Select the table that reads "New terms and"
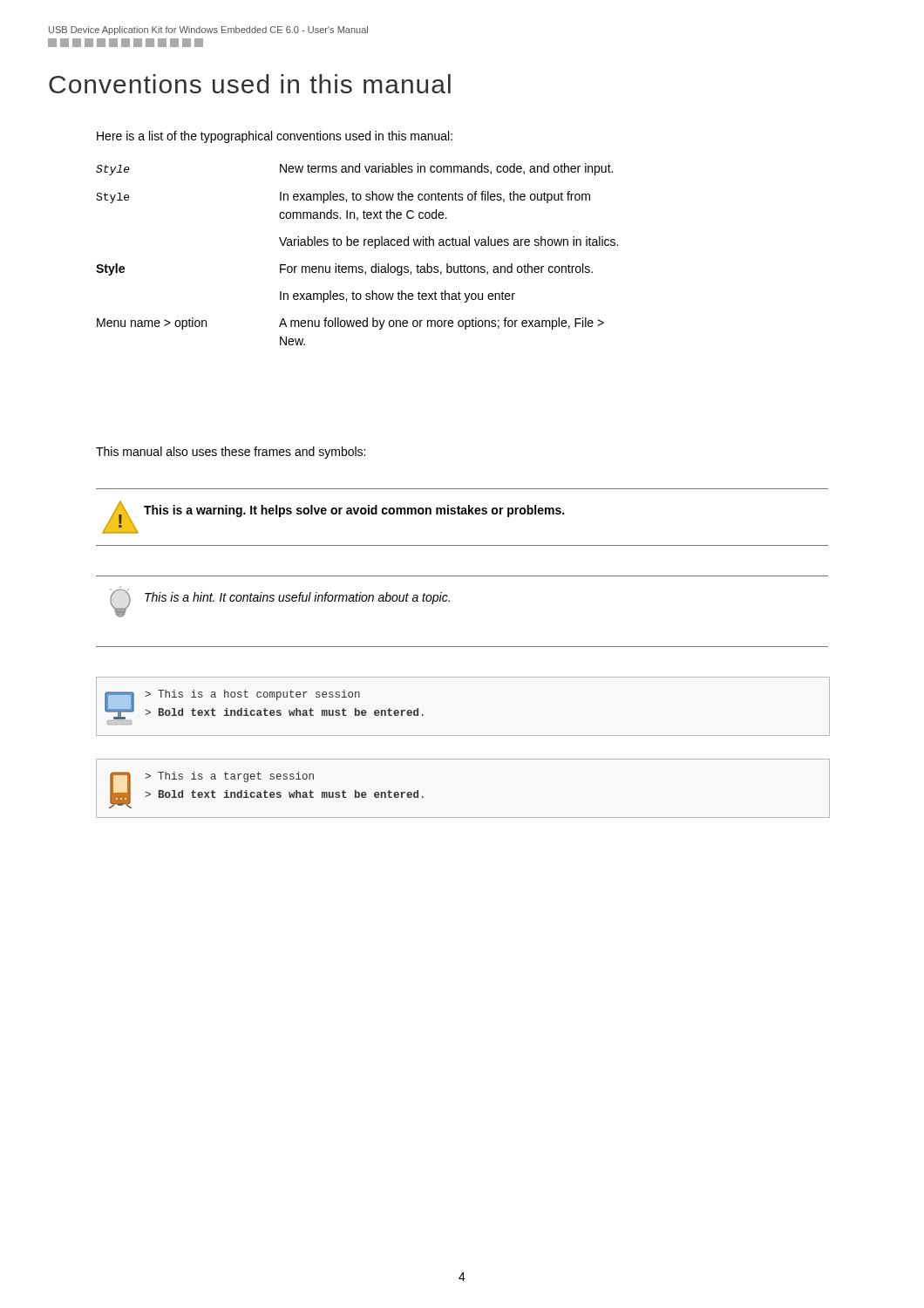924x1308 pixels. click(x=471, y=255)
